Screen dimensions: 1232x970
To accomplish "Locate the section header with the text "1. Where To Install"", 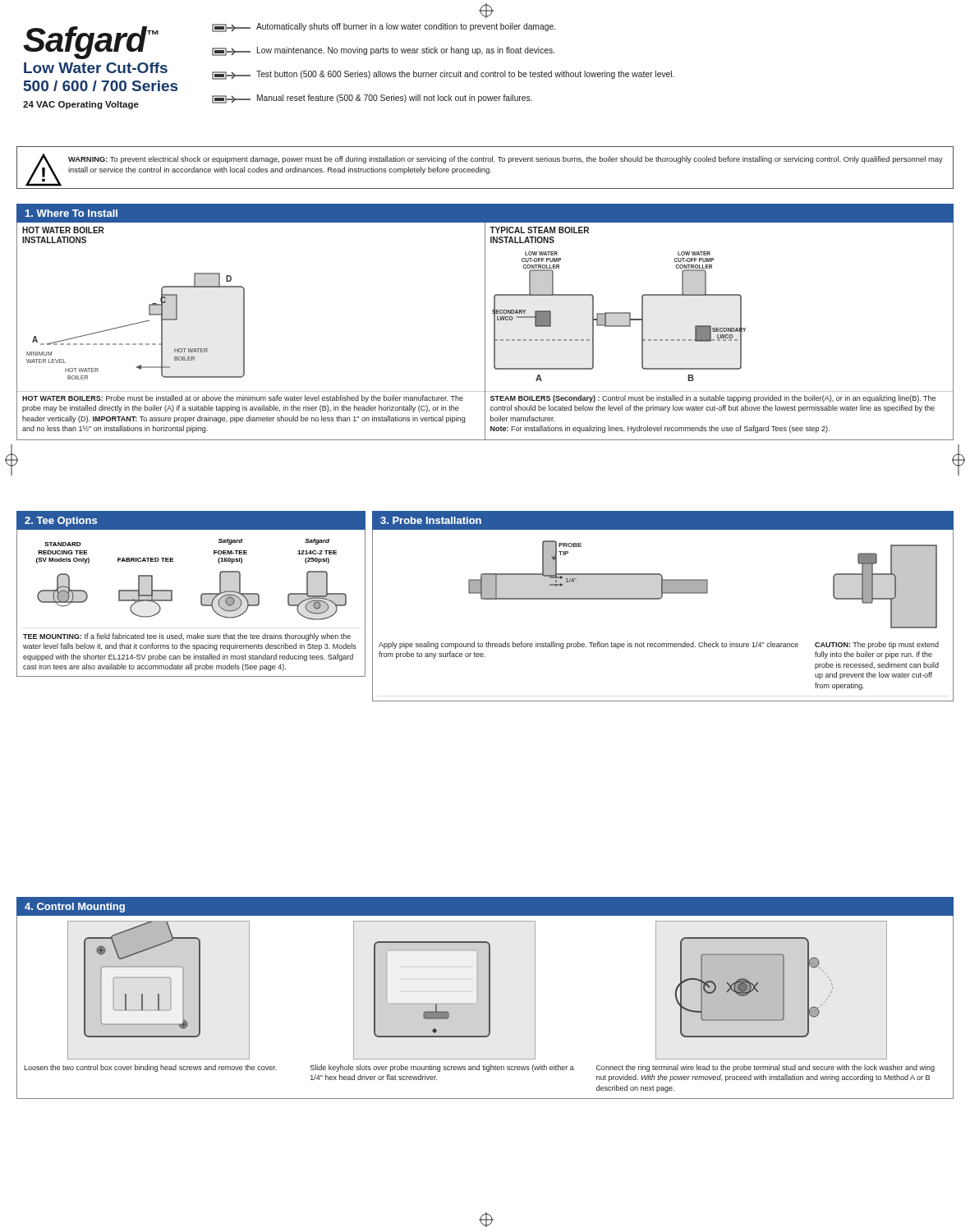I will 71,213.
